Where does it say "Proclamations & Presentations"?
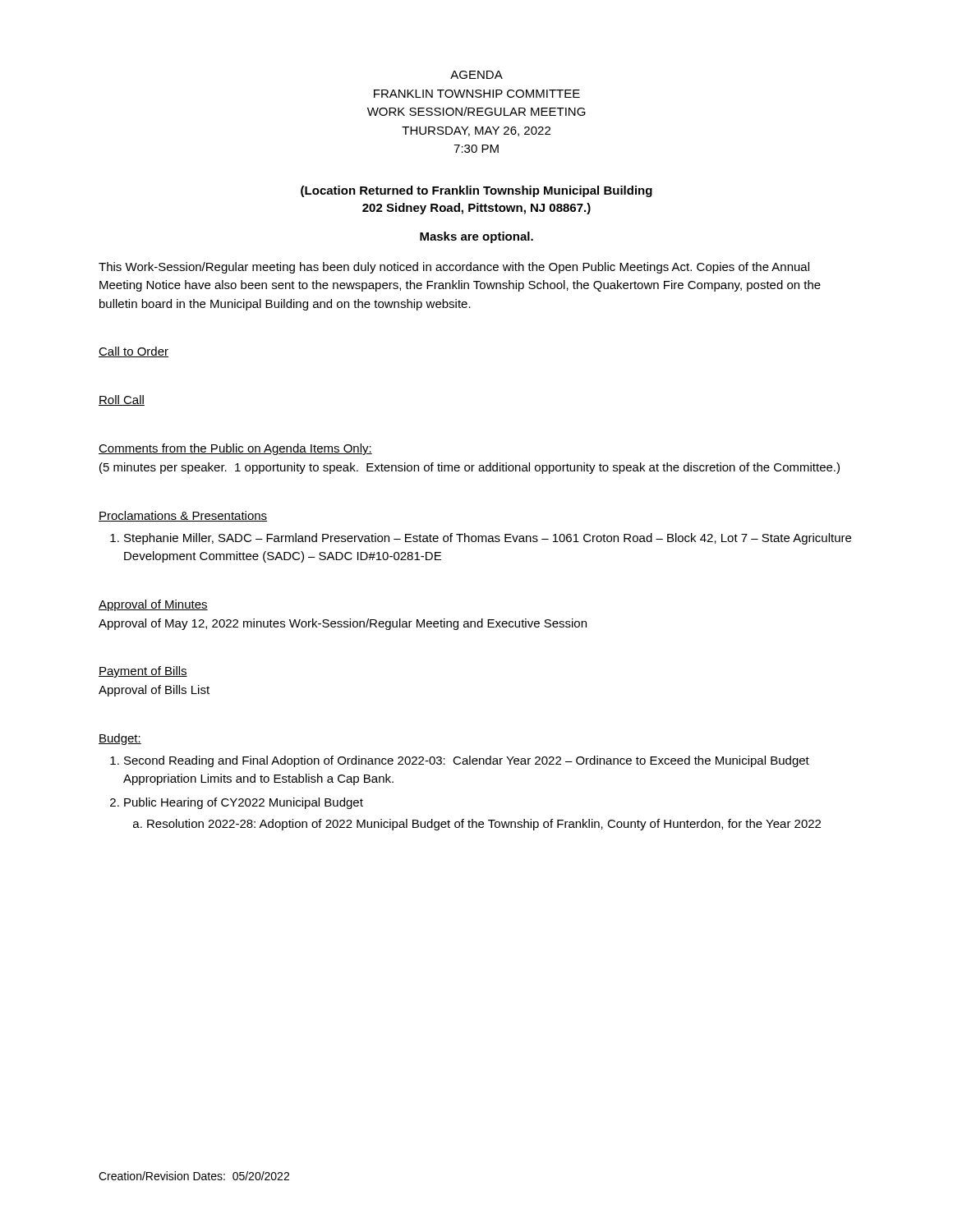The width and height of the screenshot is (953, 1232). pos(183,515)
